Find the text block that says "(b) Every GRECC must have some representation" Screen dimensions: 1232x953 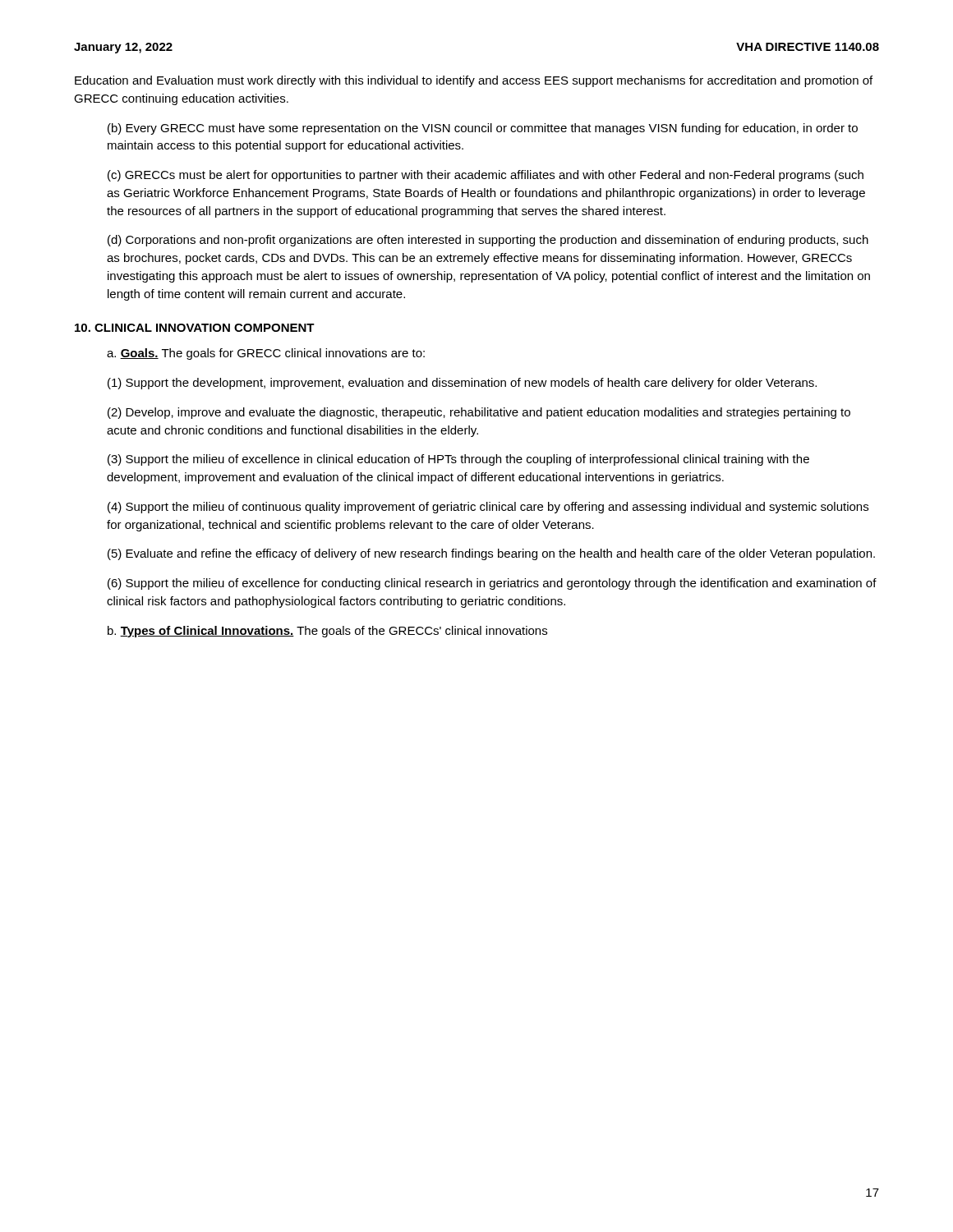tap(483, 136)
